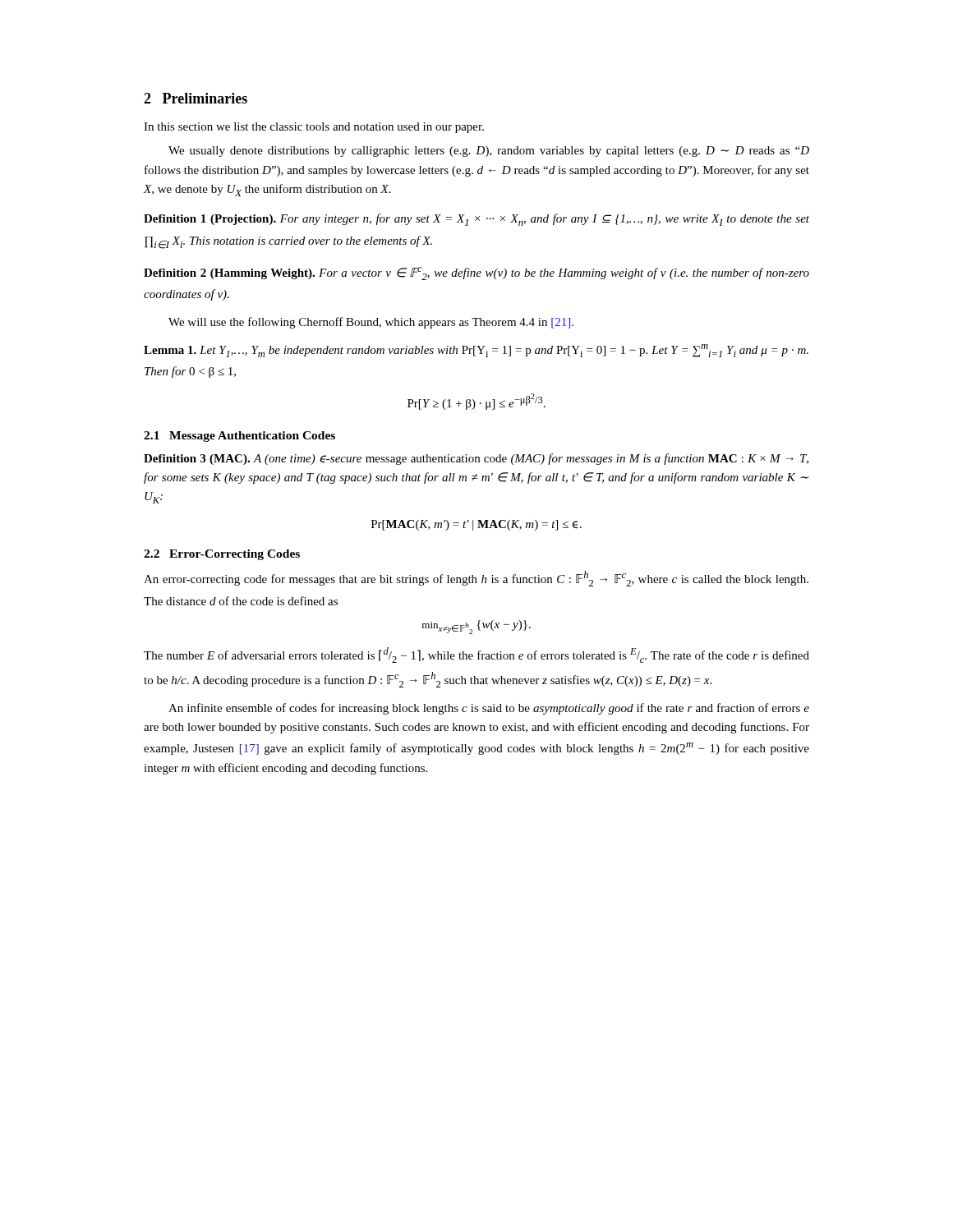Point to the text starting "We will use"
953x1232 pixels.
tap(476, 322)
